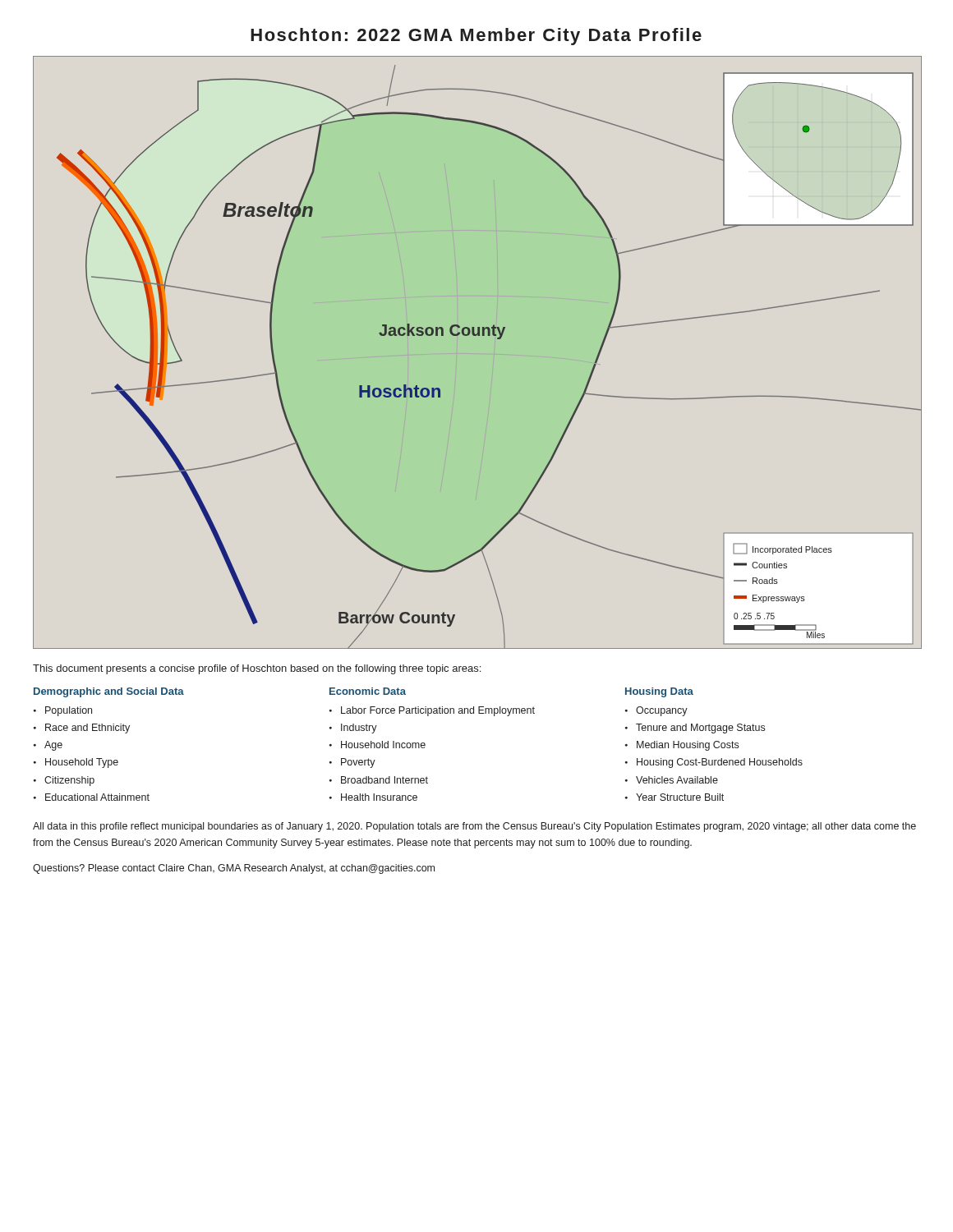953x1232 pixels.
Task: Click on the element starting "Labor Force Participation and Employment"
Action: pos(437,710)
